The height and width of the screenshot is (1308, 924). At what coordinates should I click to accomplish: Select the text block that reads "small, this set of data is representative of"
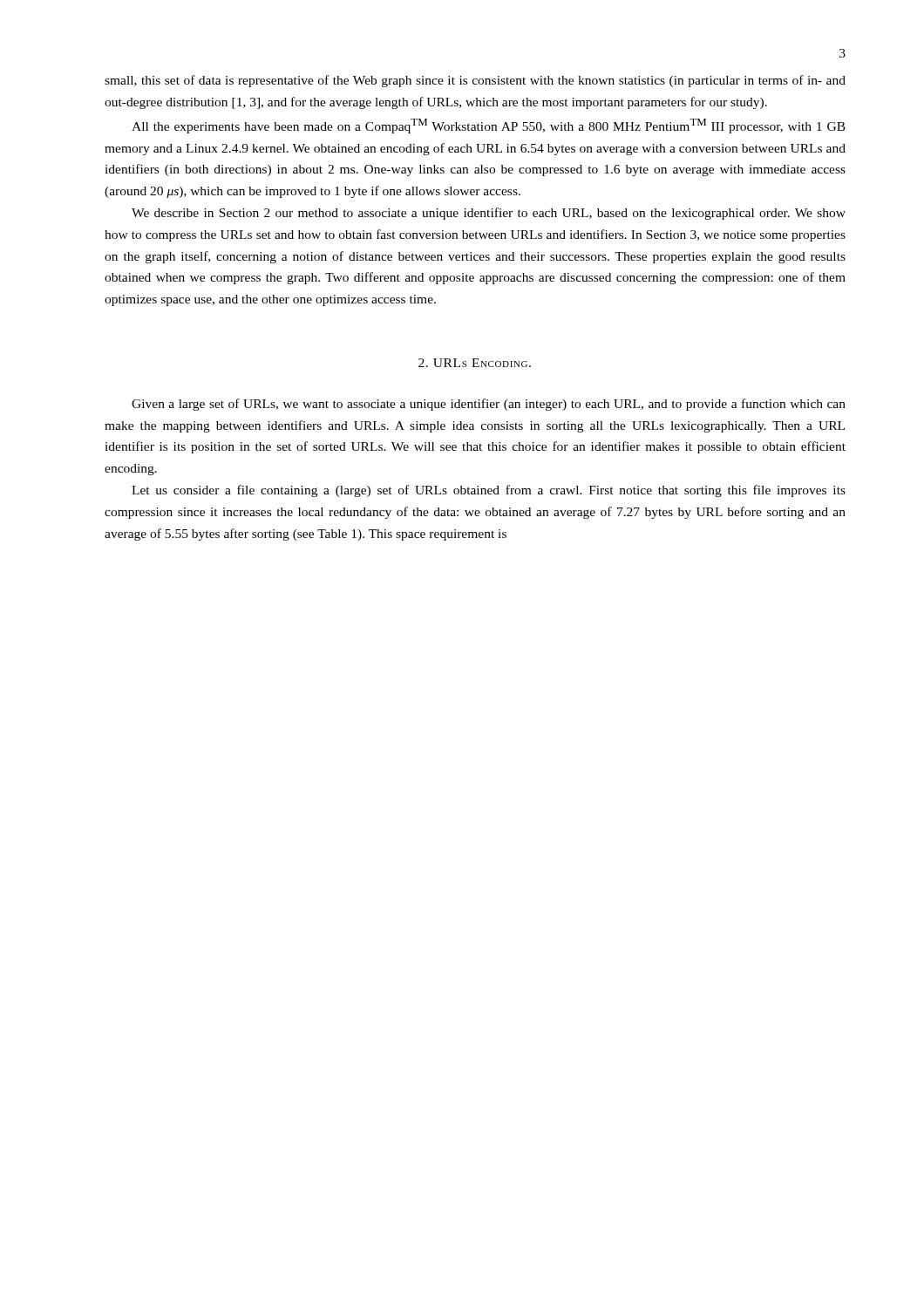(475, 190)
